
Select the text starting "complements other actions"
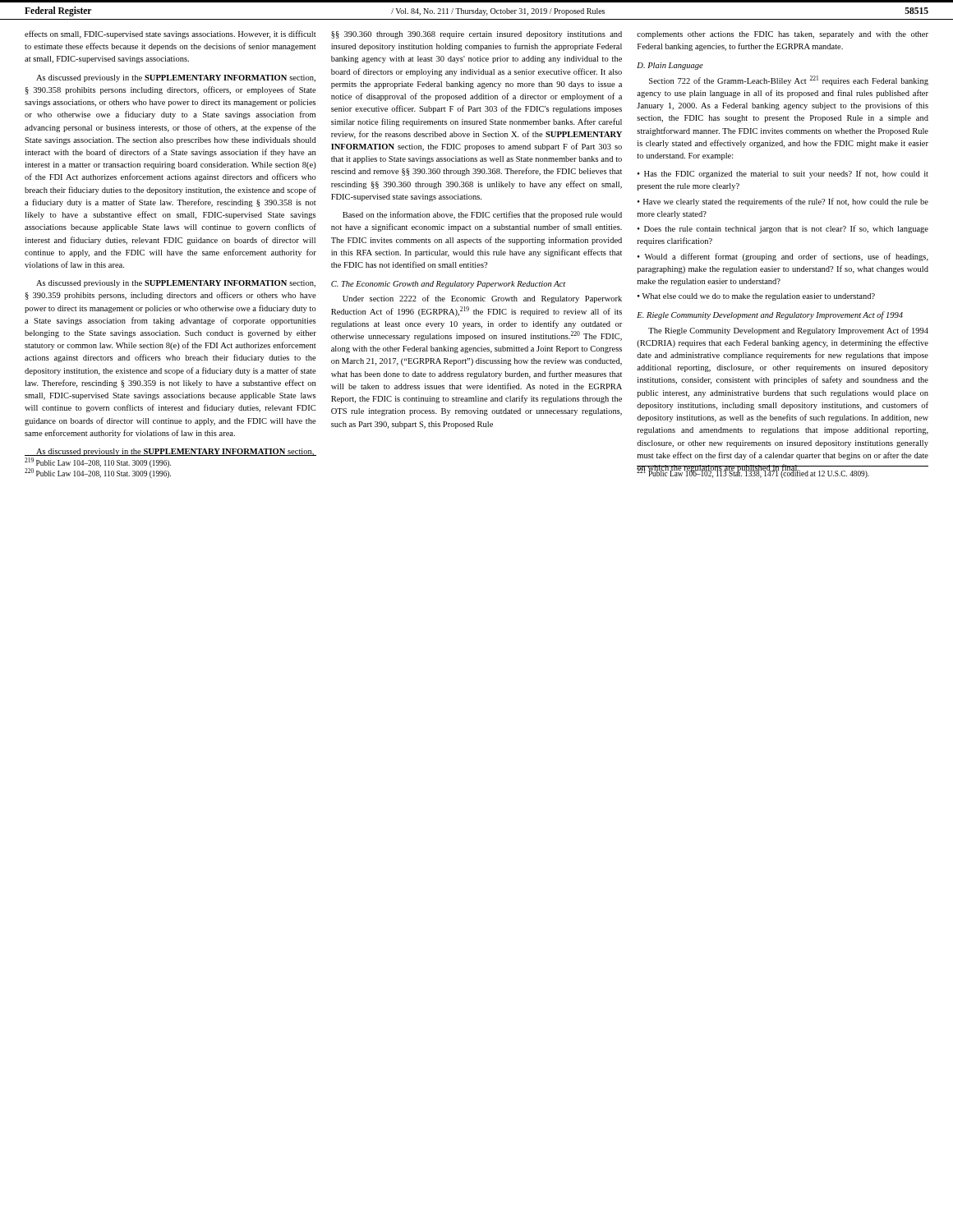tap(783, 40)
